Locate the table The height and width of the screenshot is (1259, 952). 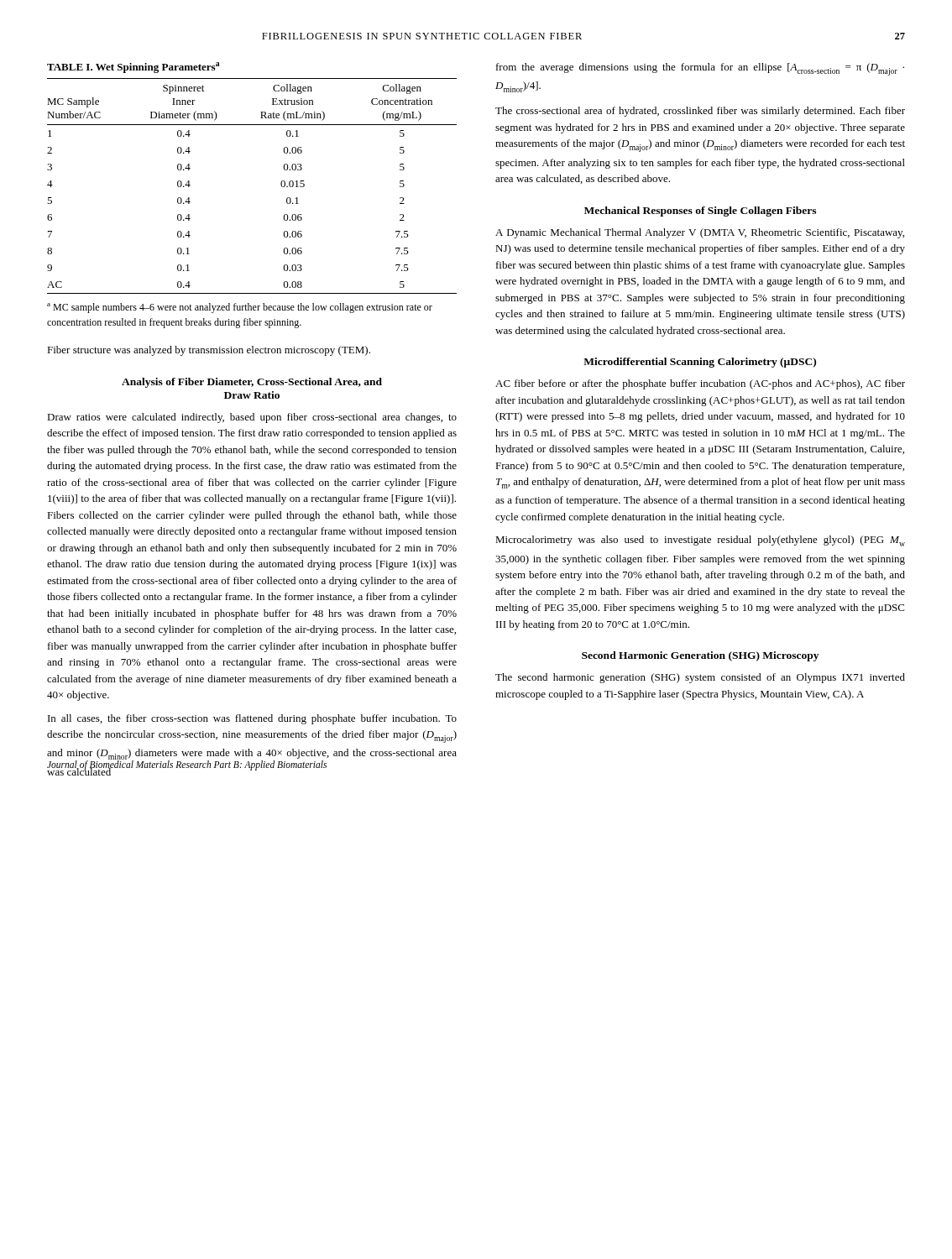point(252,186)
